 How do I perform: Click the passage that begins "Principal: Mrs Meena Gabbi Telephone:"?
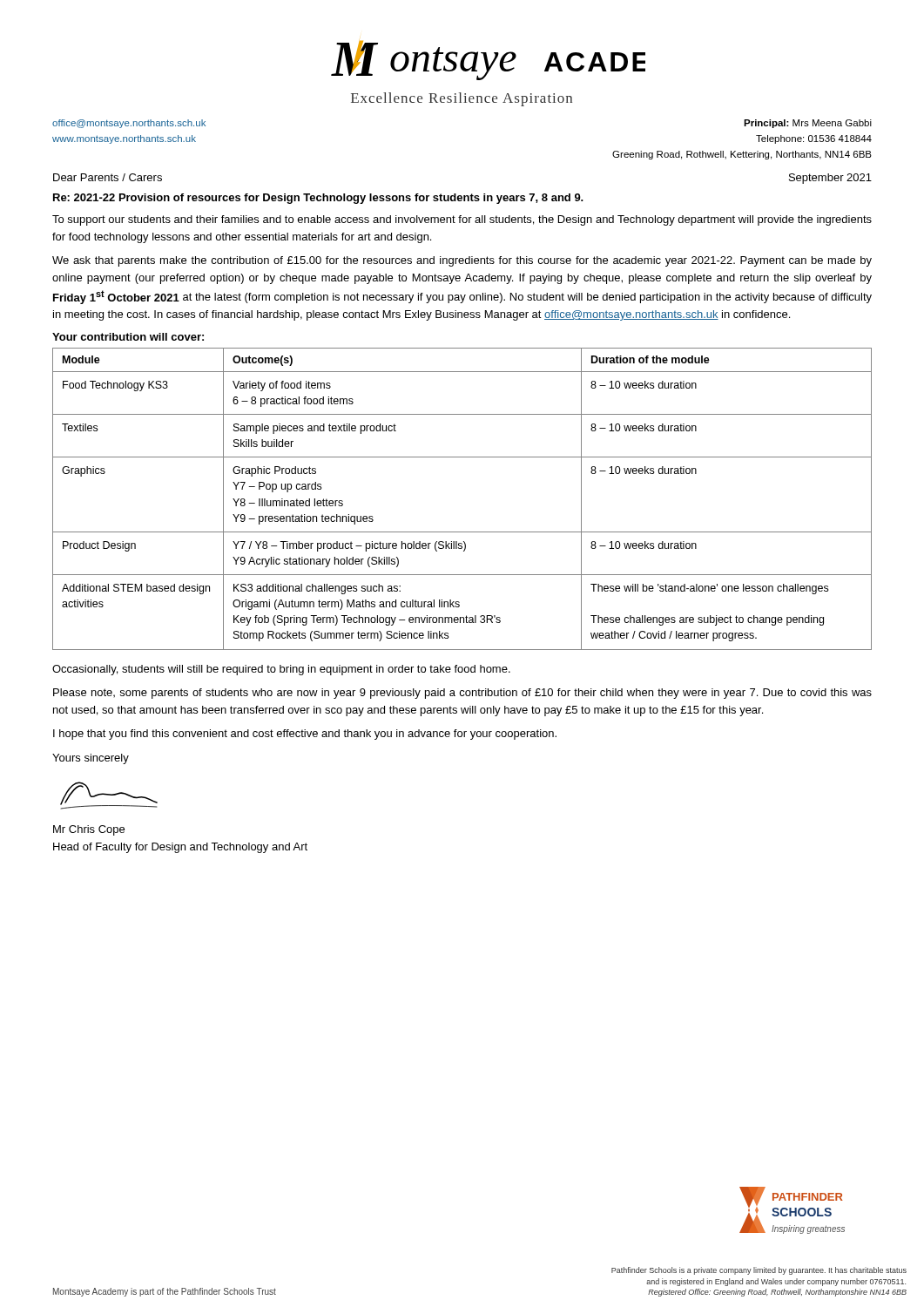pyautogui.click(x=808, y=124)
